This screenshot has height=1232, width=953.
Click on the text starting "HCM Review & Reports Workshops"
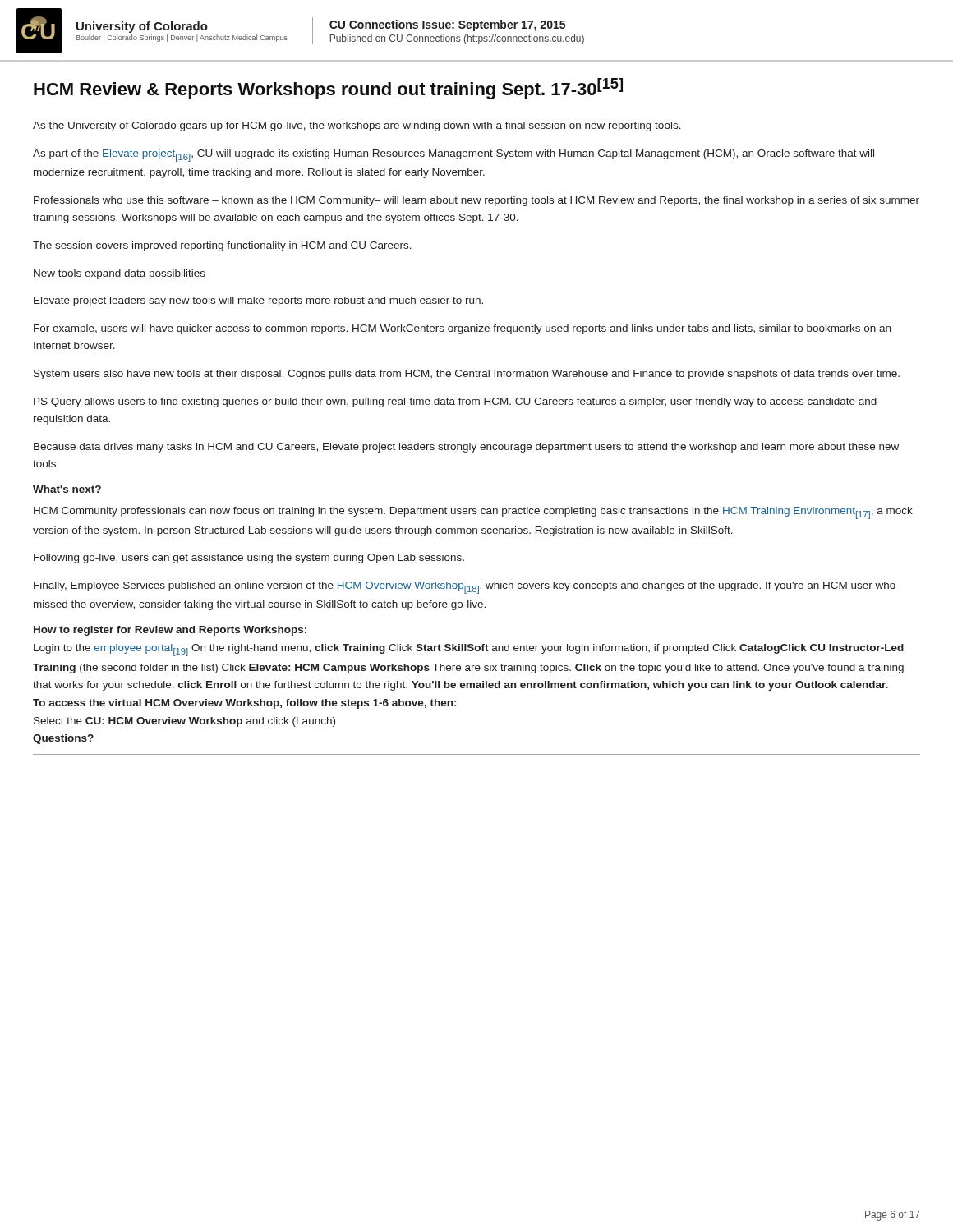[328, 87]
